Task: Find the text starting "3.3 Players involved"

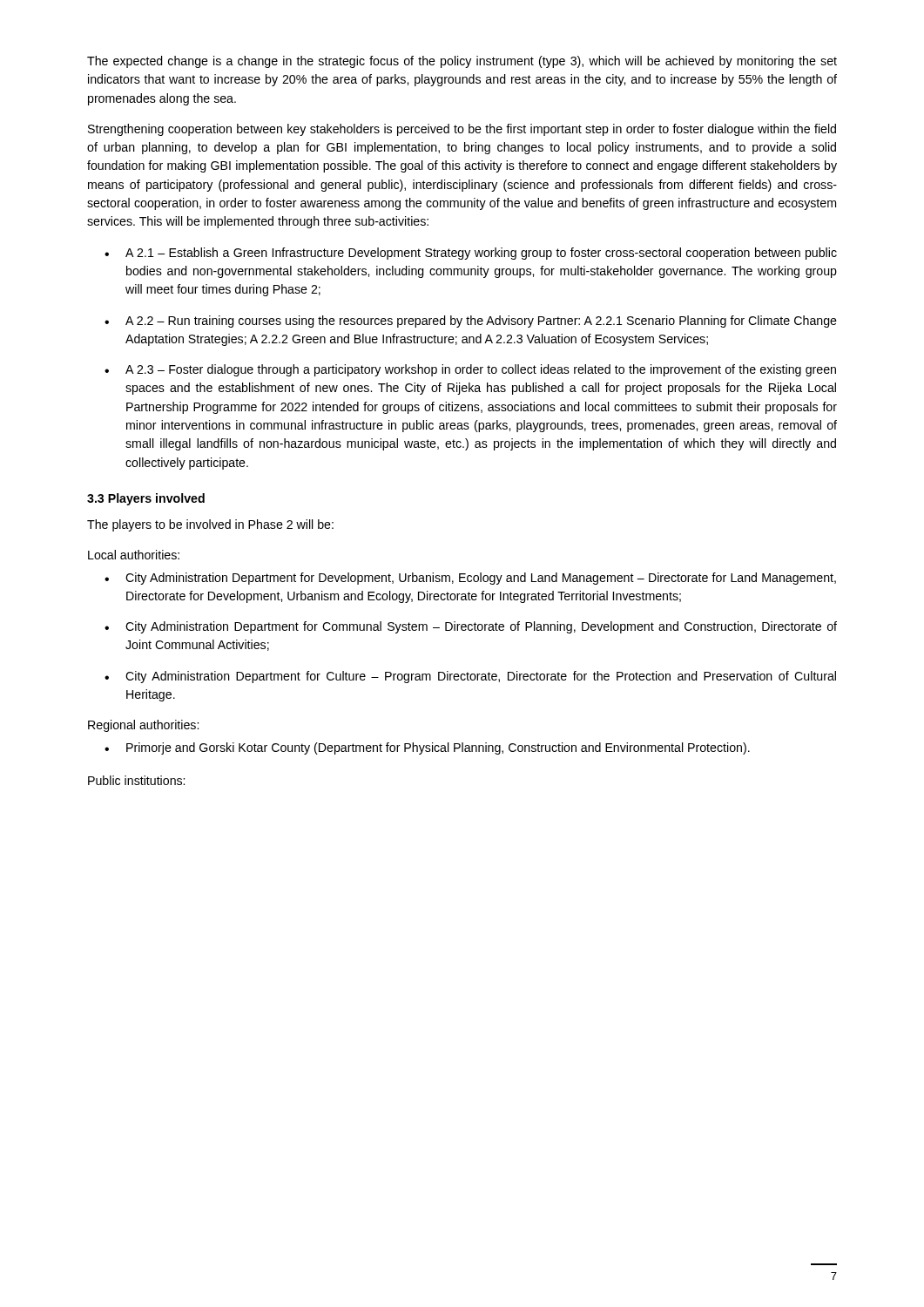Action: (x=146, y=498)
